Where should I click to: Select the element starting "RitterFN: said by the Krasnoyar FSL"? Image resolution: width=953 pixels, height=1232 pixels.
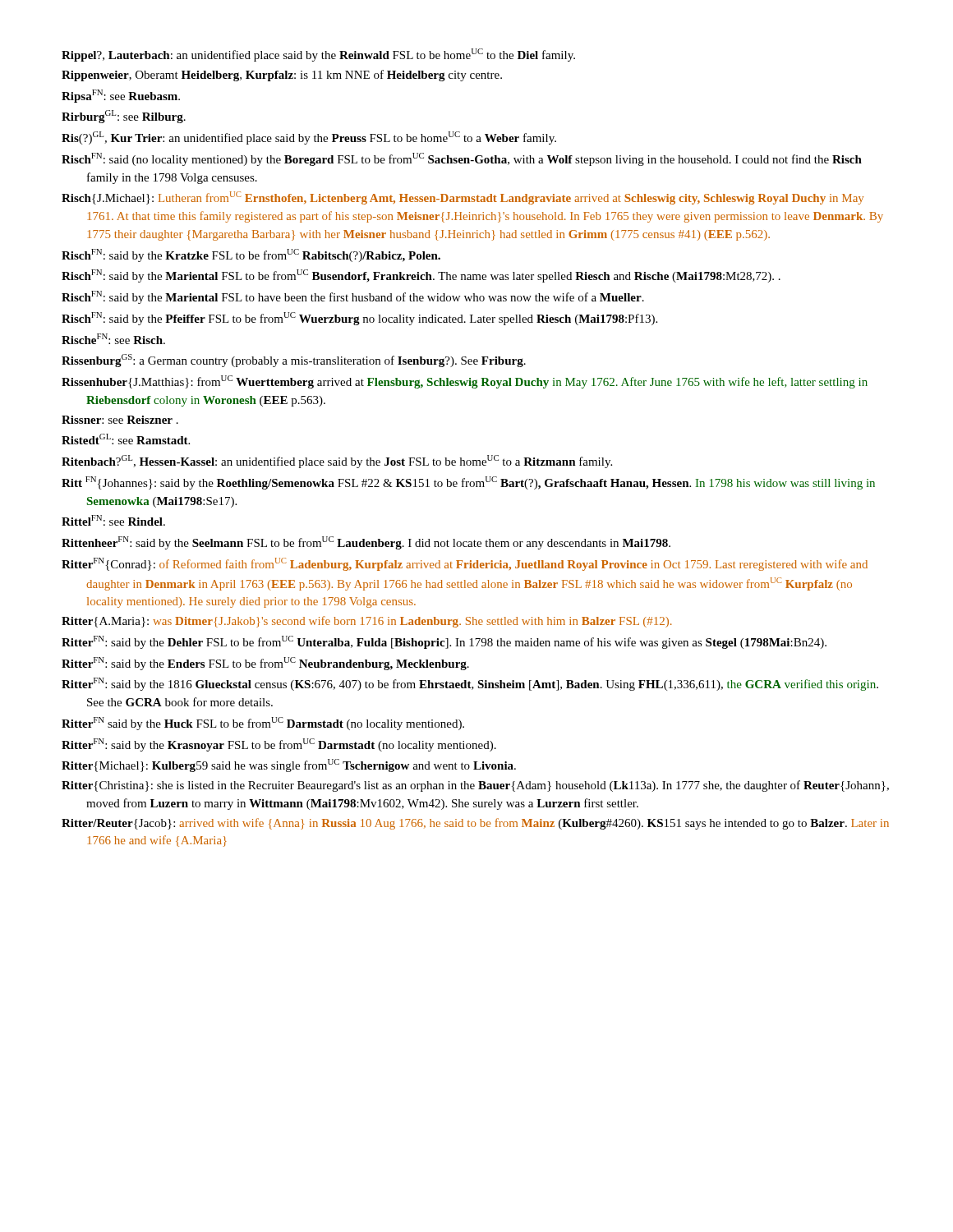279,743
